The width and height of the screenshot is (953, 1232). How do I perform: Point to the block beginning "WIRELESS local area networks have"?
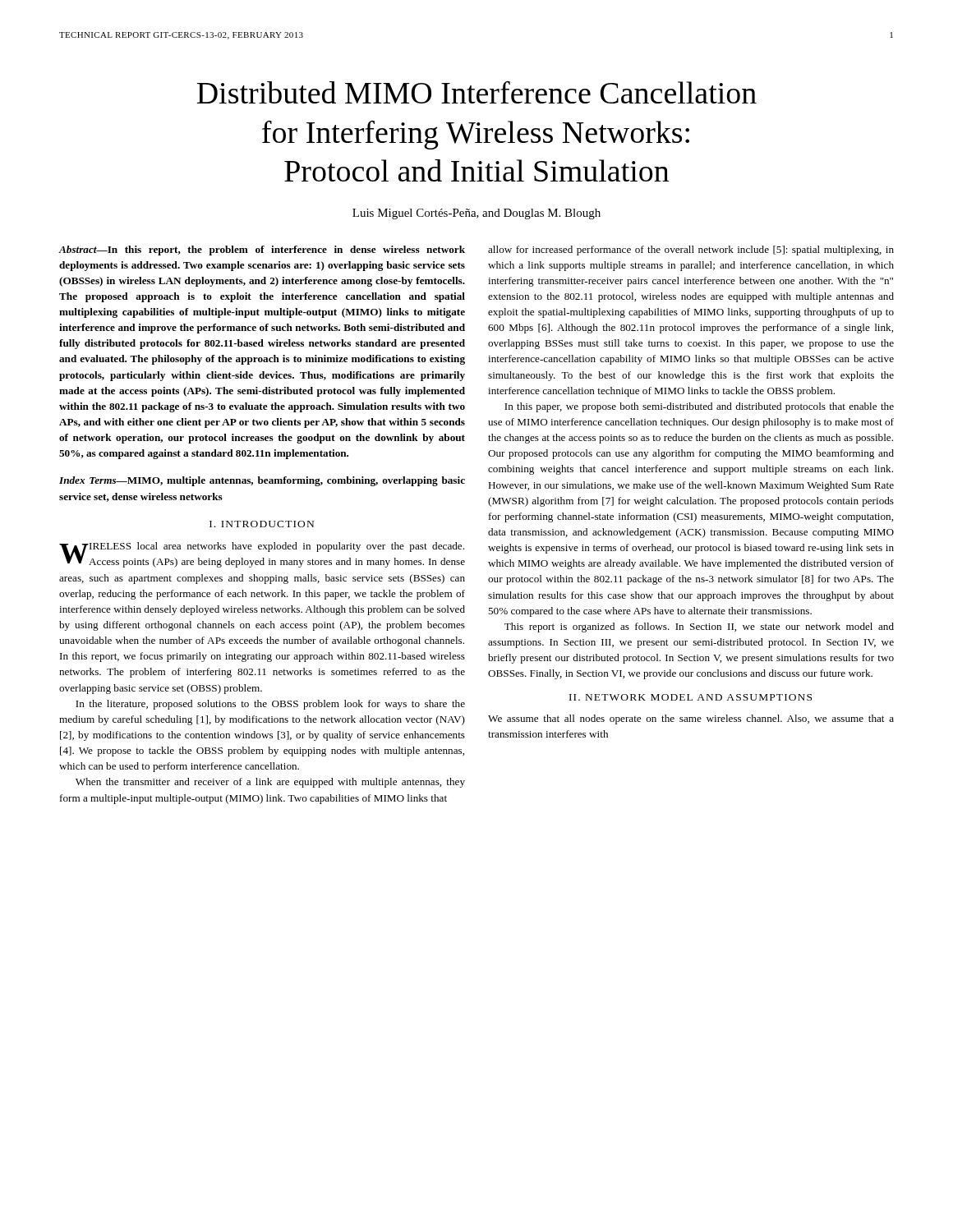coord(262,617)
